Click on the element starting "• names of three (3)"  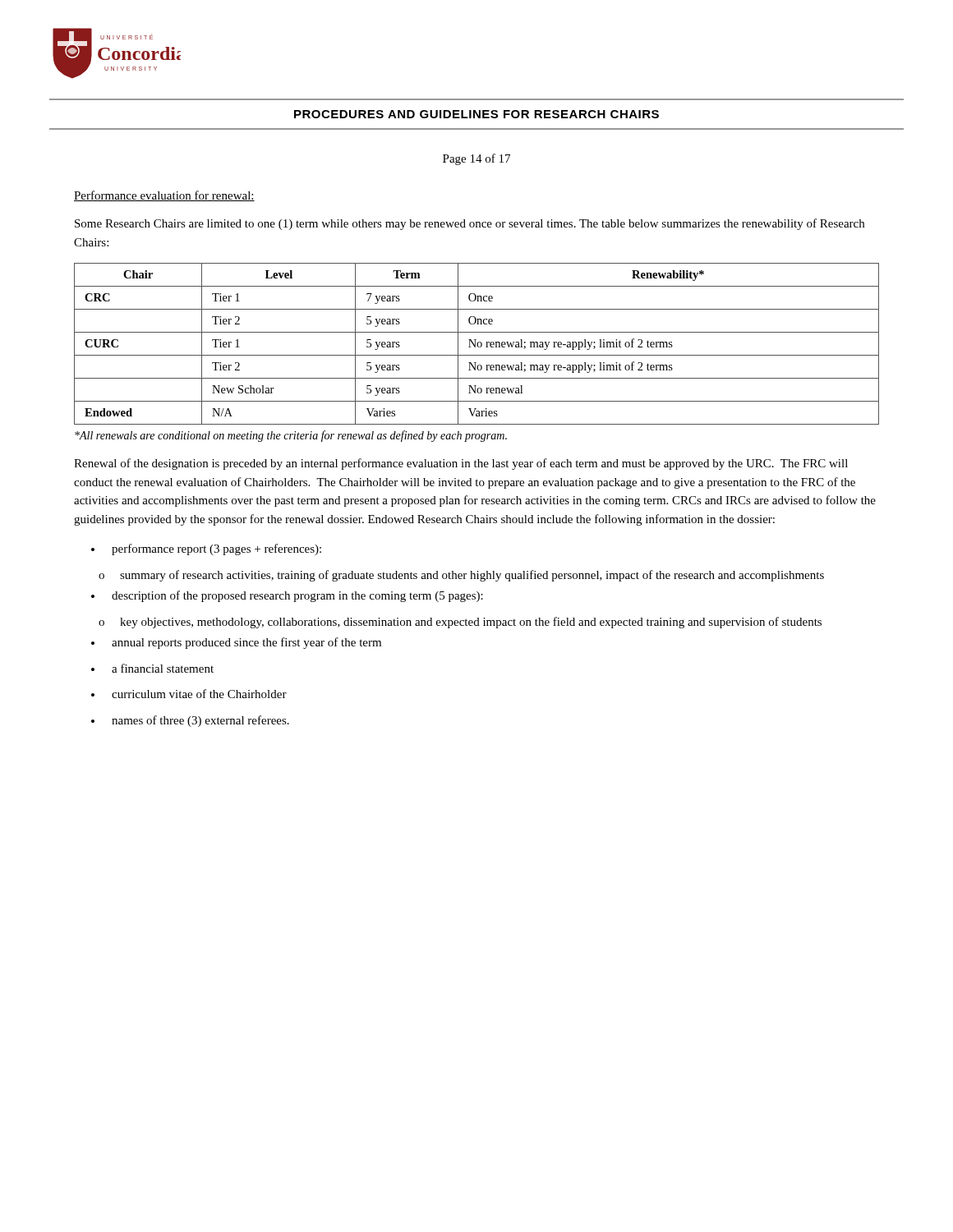[190, 721]
